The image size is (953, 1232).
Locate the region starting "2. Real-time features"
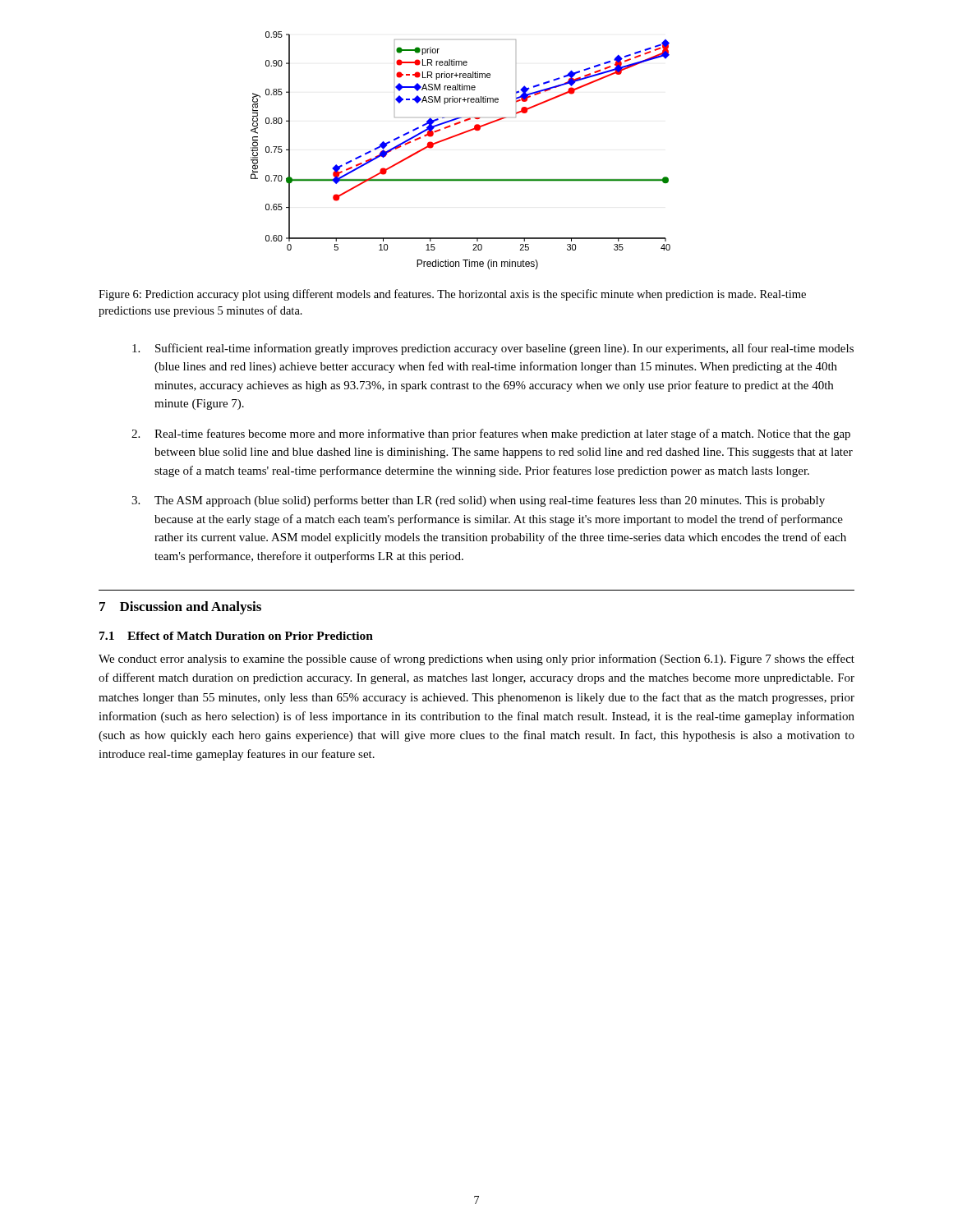(493, 452)
